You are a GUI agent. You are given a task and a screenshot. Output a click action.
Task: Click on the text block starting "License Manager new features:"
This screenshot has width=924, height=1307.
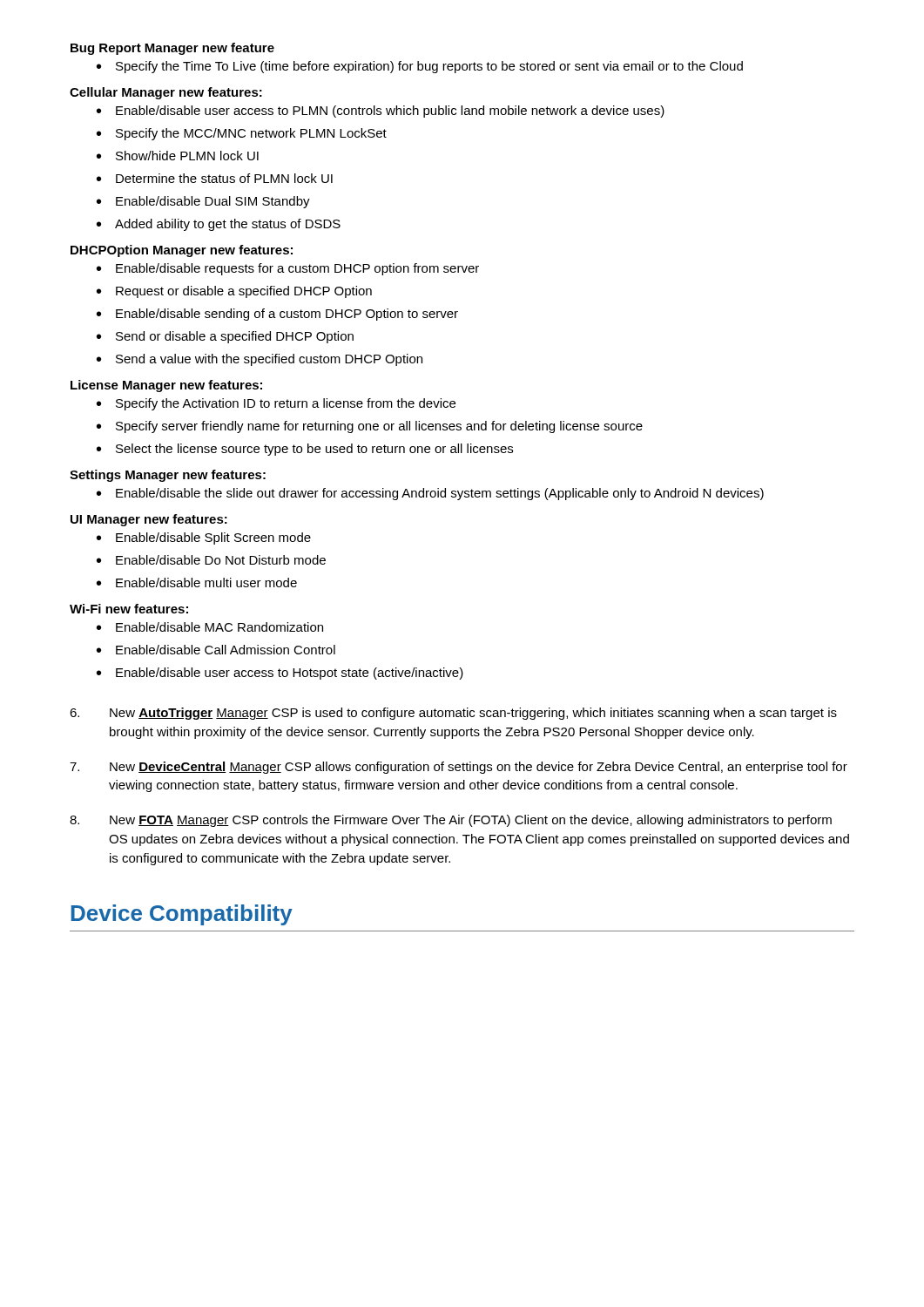pos(167,385)
